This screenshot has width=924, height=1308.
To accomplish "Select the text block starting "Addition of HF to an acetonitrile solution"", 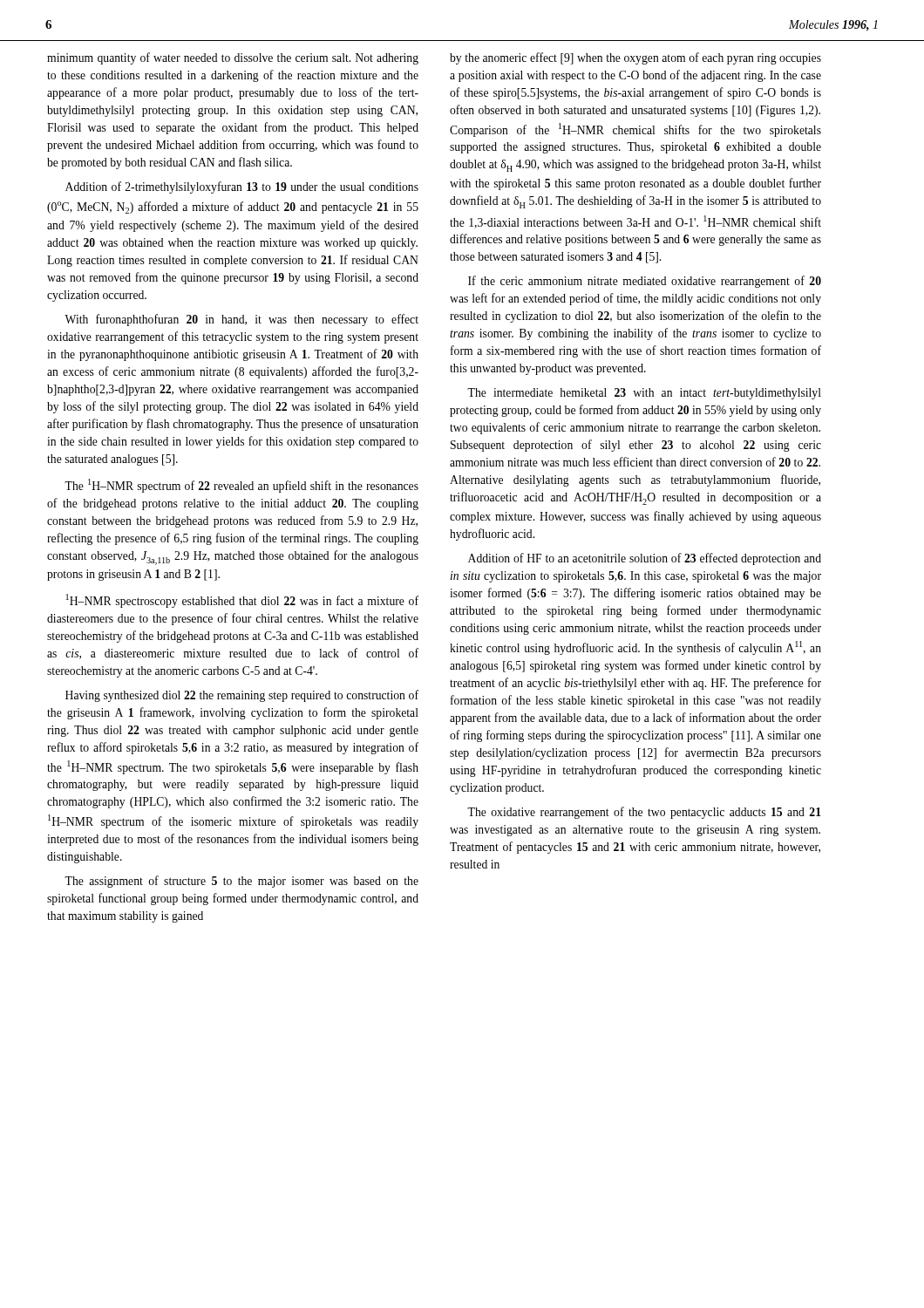I will pyautogui.click(x=635, y=673).
